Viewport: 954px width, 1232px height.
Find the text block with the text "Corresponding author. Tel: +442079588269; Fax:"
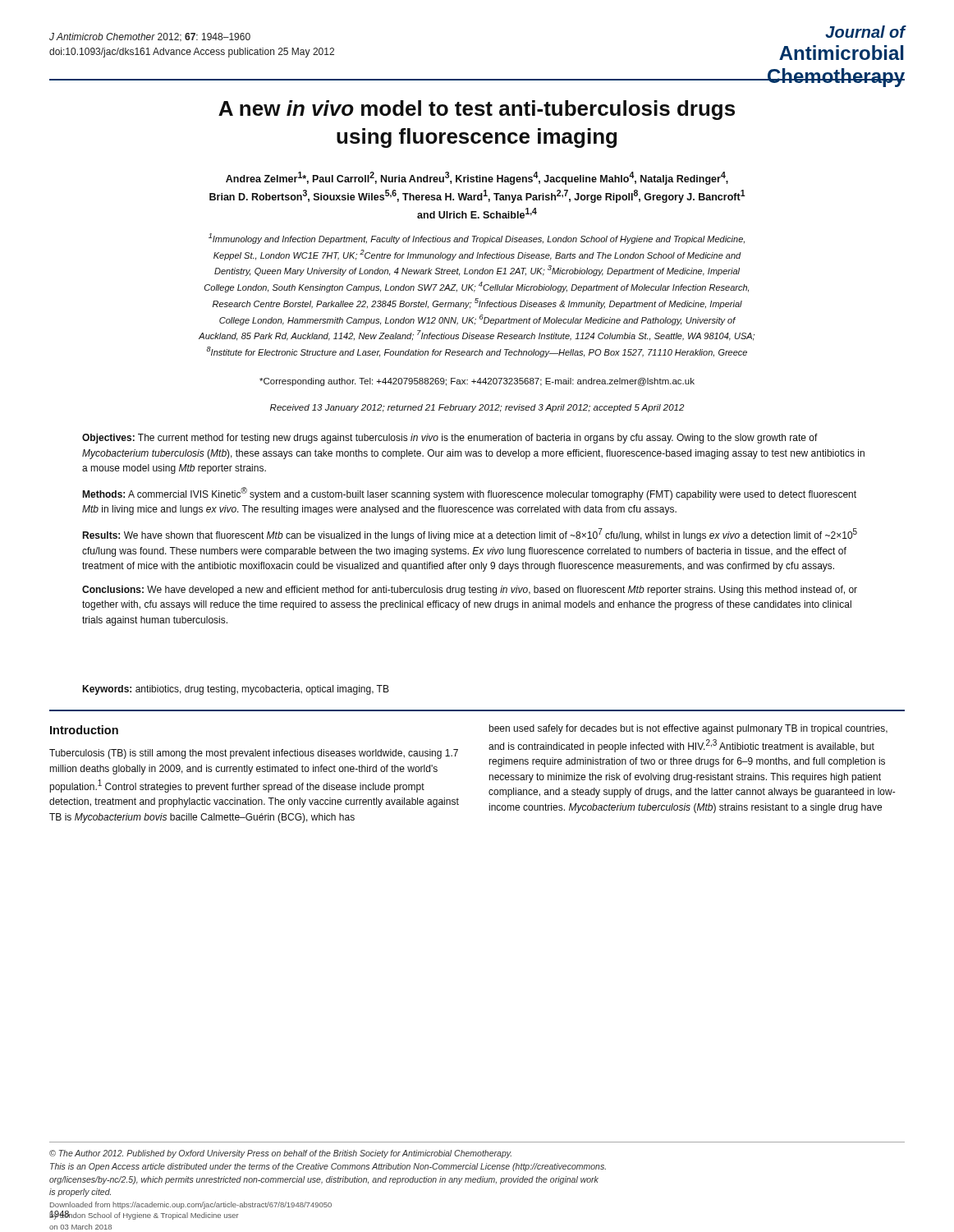[477, 381]
